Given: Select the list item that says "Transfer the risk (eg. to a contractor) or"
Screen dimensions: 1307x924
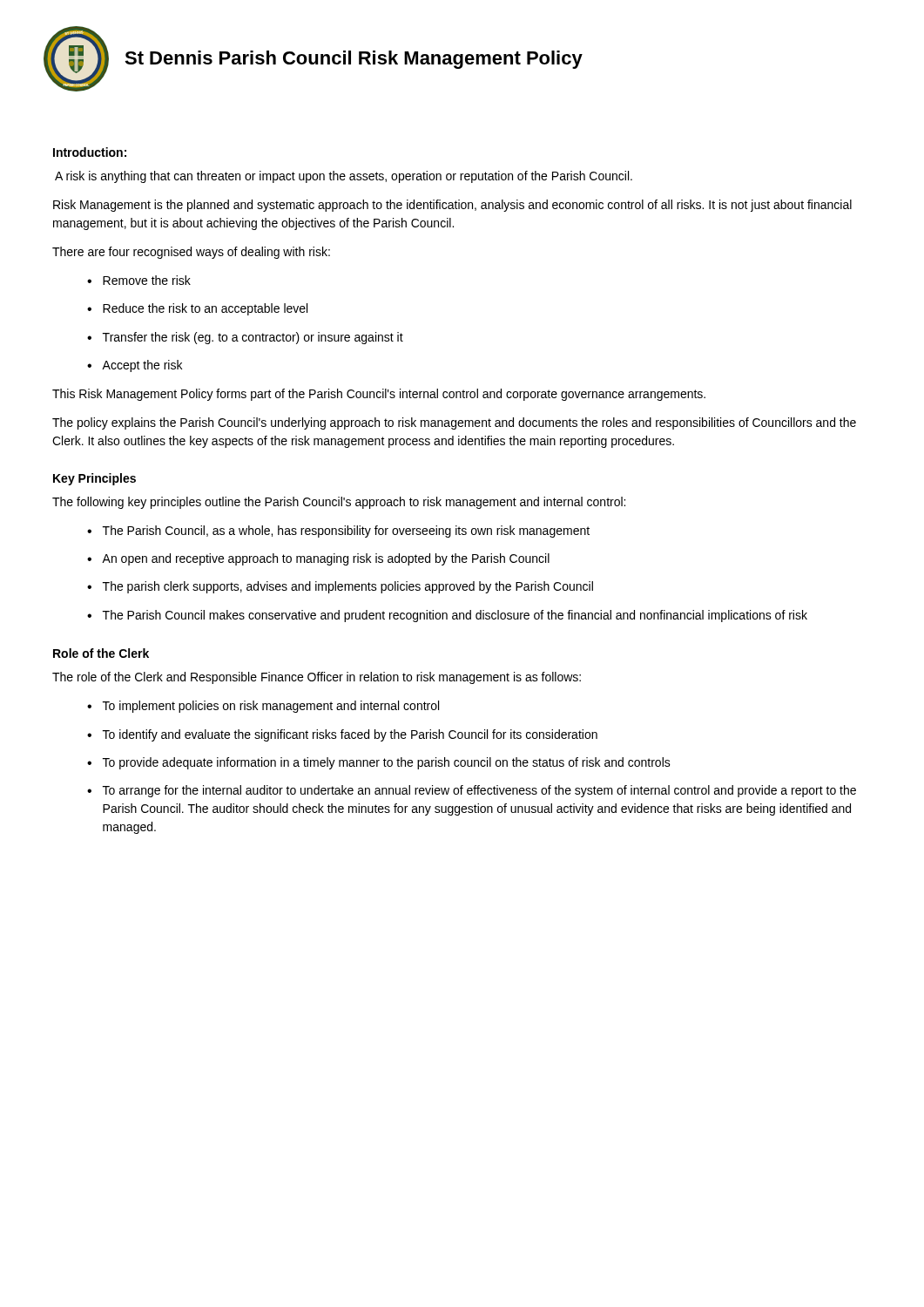Looking at the screenshot, I should point(253,337).
